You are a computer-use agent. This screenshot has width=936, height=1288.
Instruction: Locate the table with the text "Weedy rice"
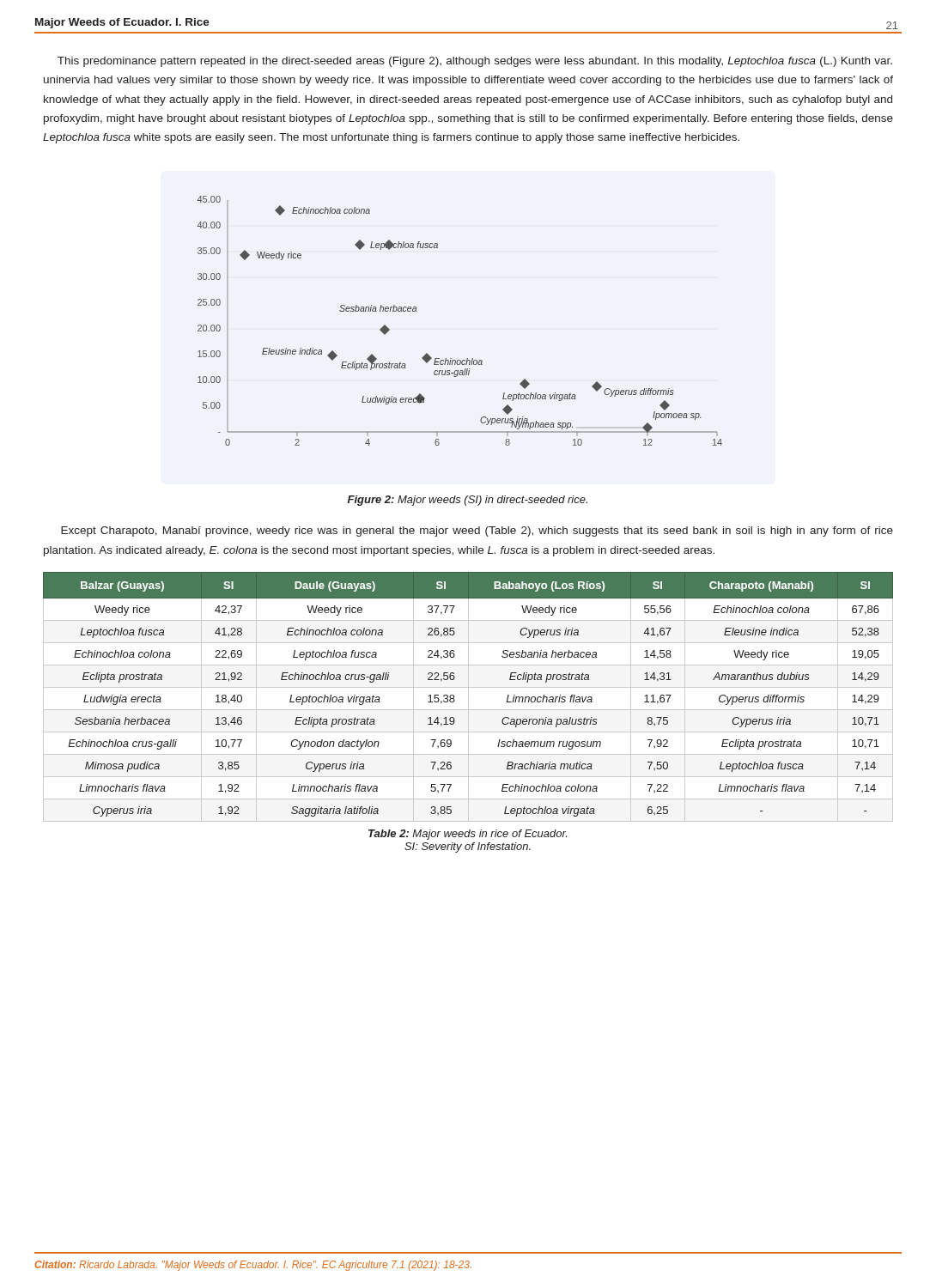(x=468, y=697)
